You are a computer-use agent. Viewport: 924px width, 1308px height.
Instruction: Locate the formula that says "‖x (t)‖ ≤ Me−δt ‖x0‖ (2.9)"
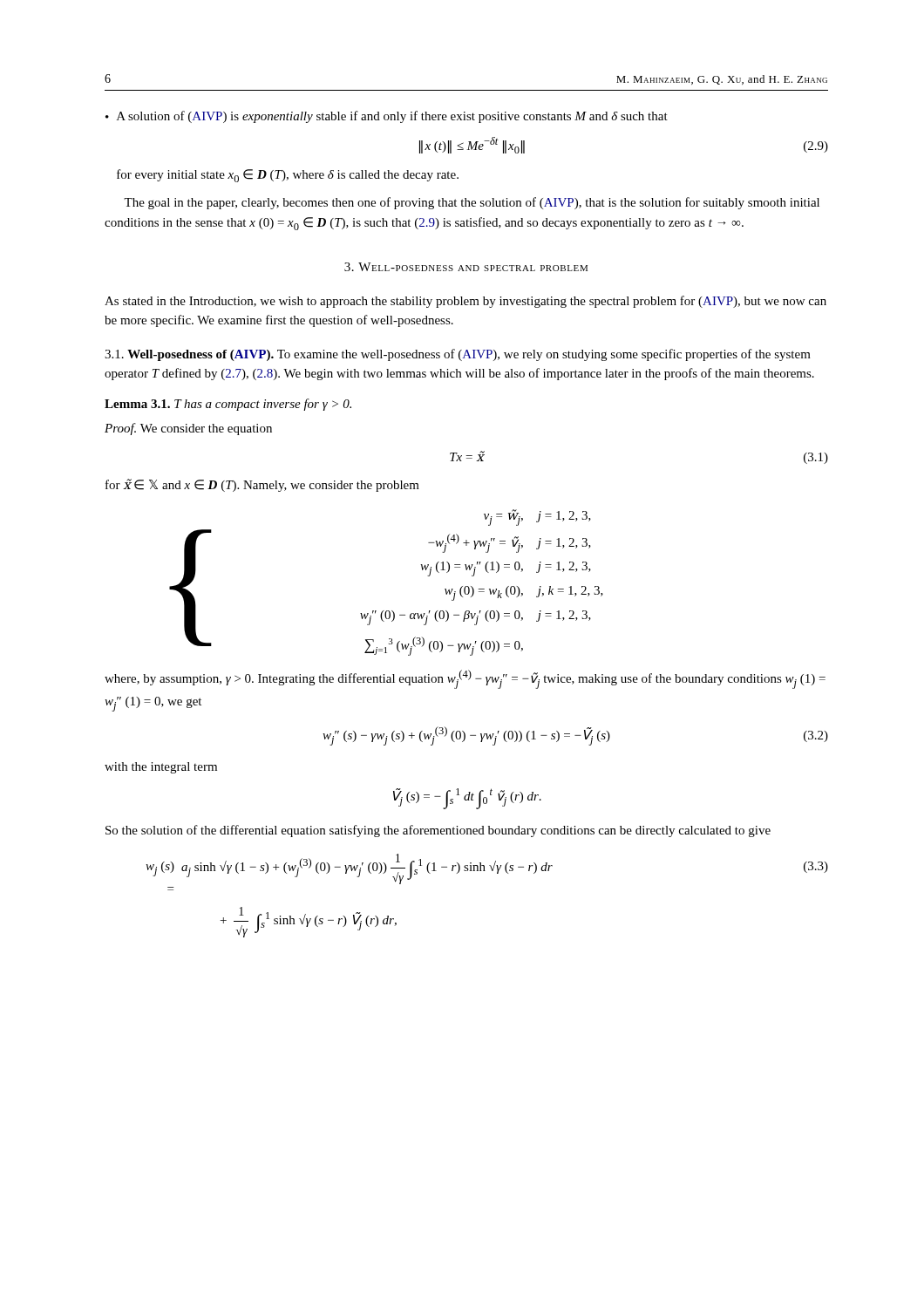(482, 145)
